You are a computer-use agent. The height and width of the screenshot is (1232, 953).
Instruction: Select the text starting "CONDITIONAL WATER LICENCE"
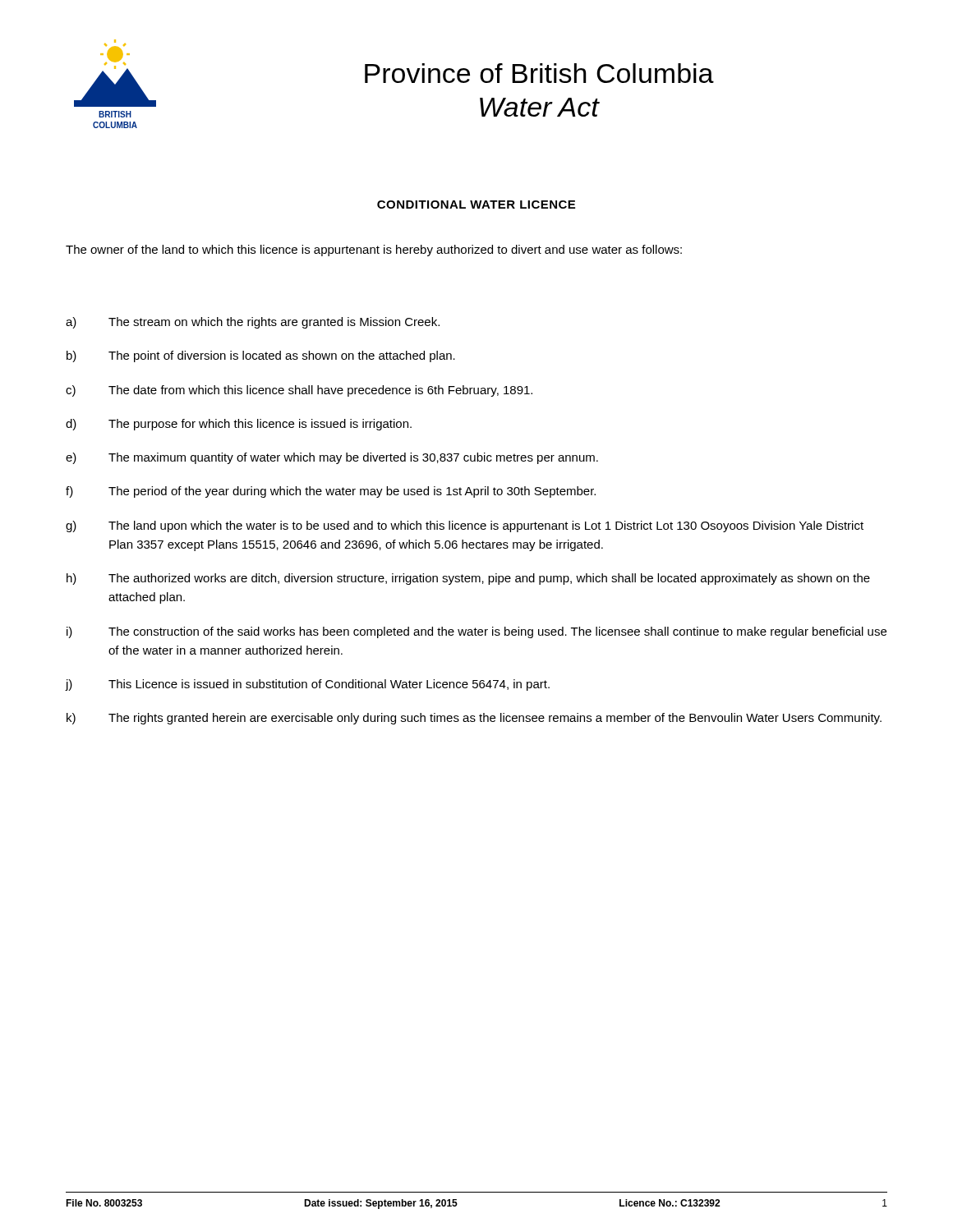476,204
